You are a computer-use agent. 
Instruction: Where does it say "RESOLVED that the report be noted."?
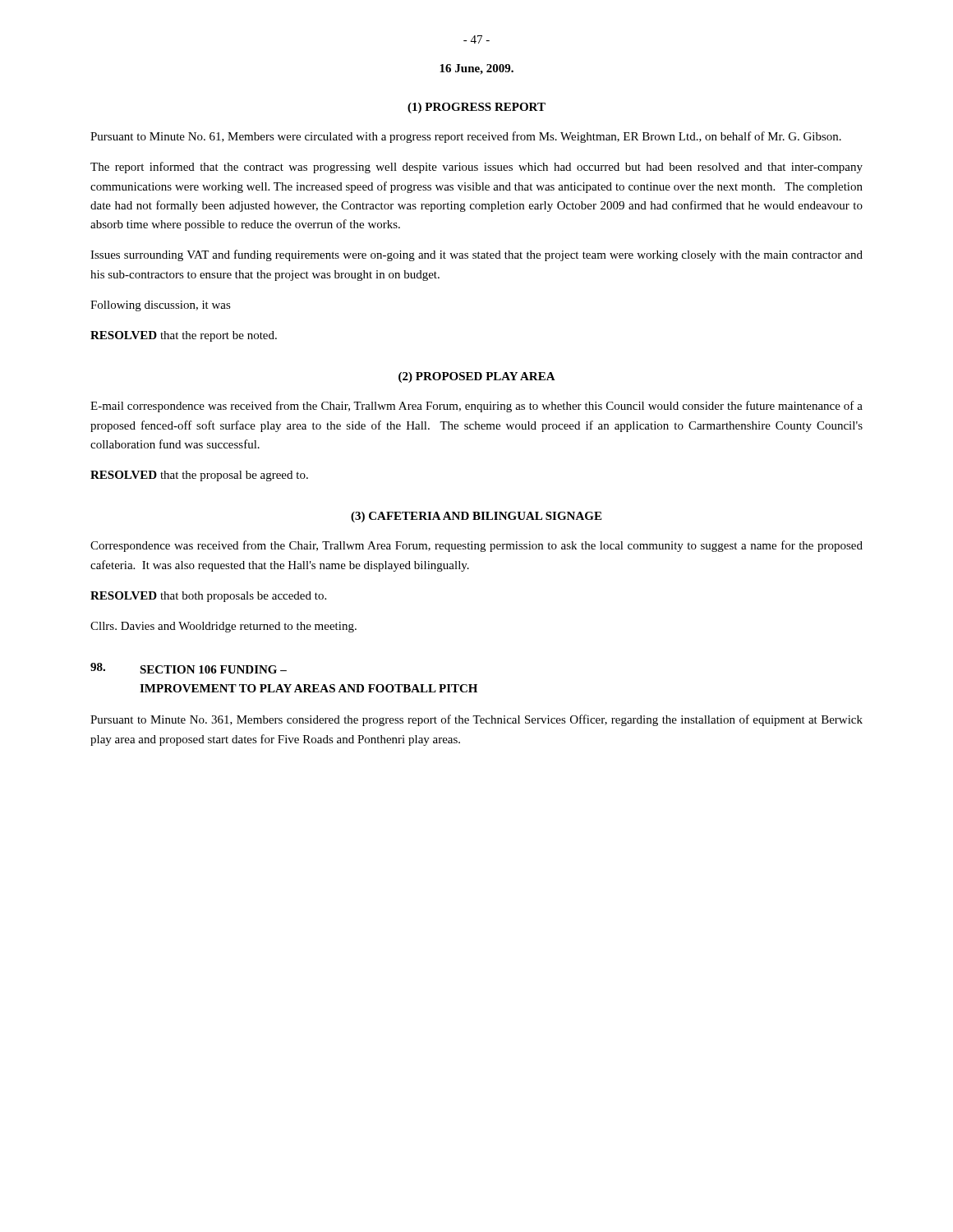[x=184, y=335]
